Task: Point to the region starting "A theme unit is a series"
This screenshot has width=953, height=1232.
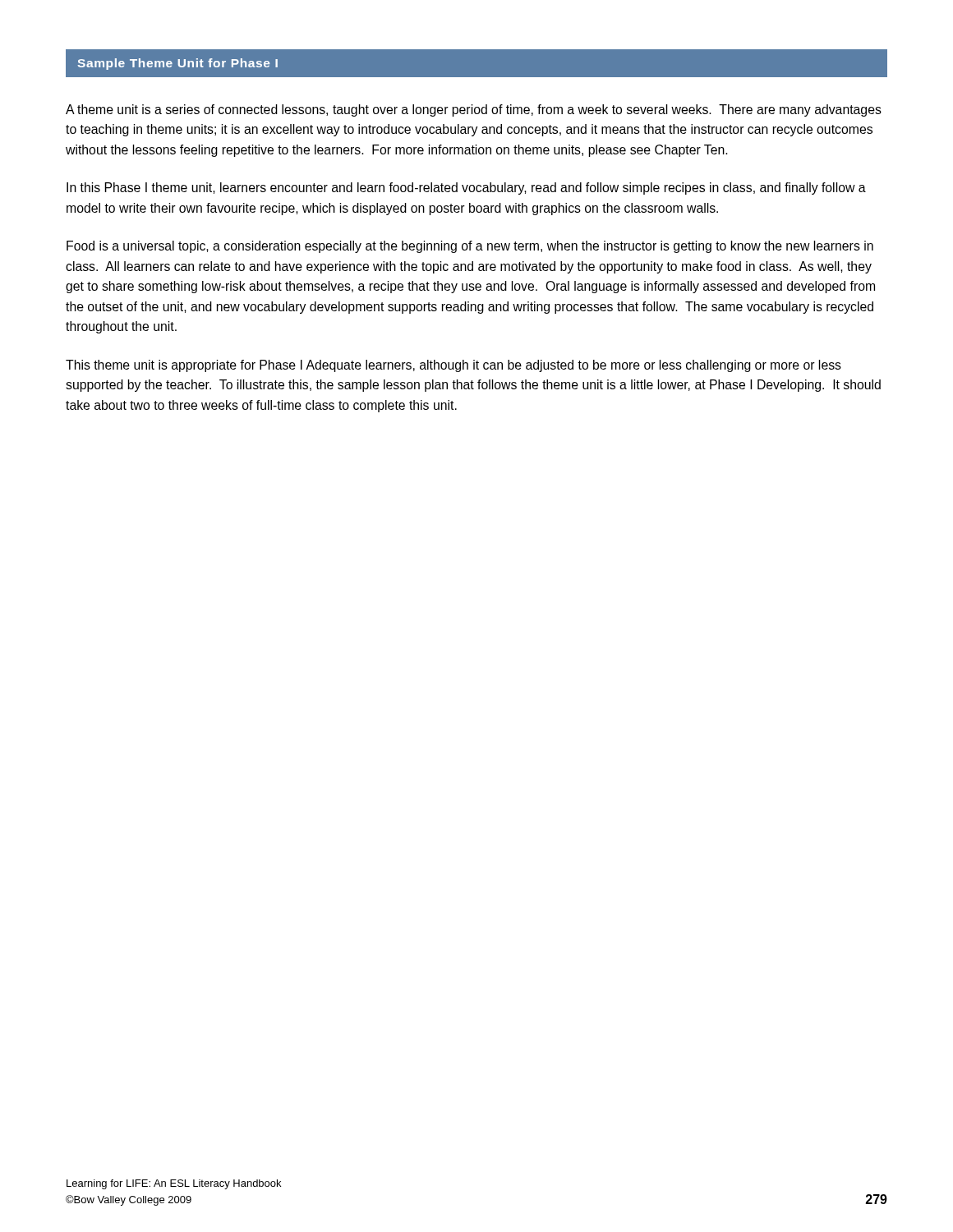Action: 474,130
